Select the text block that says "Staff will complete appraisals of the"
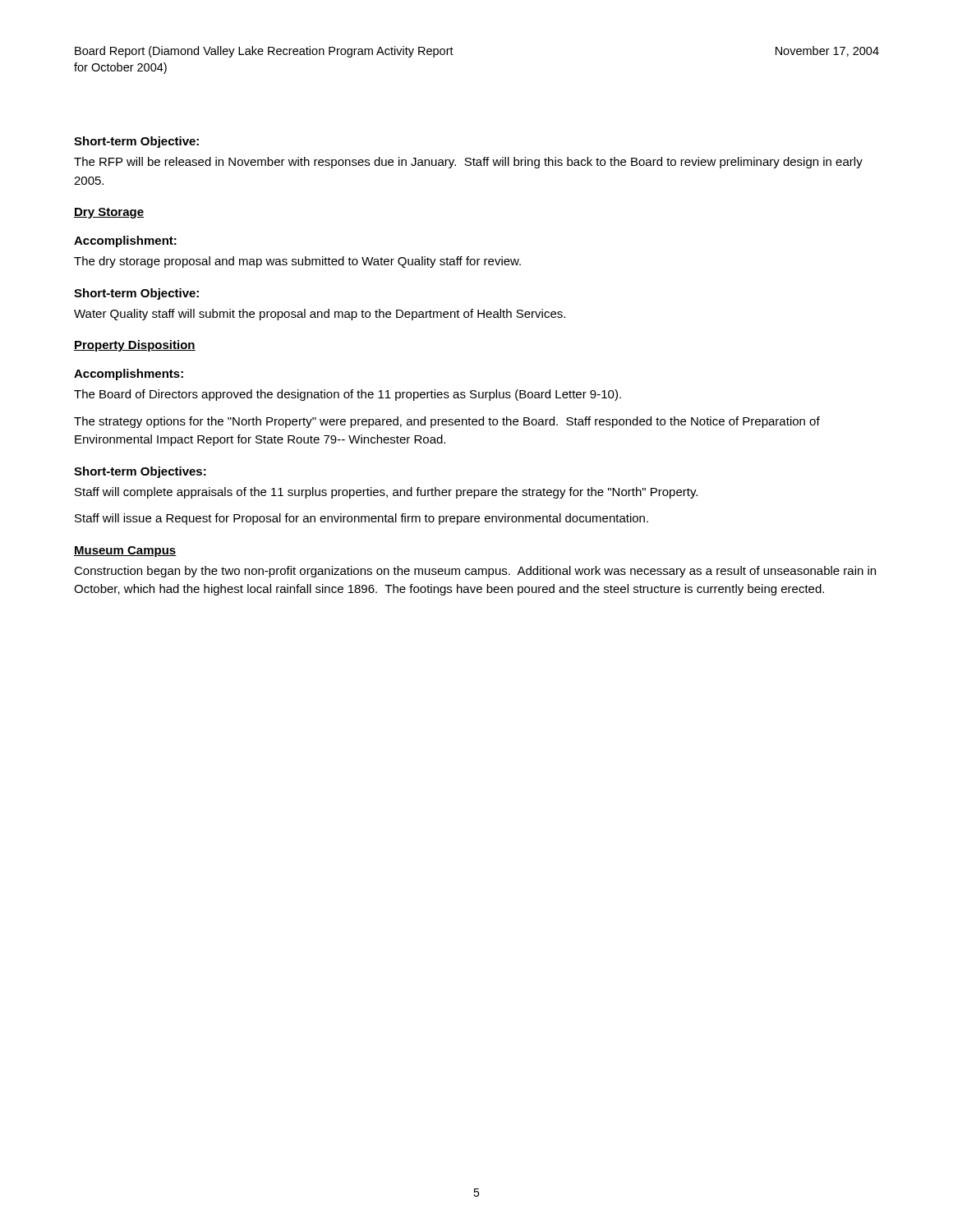The image size is (953, 1232). tap(386, 491)
